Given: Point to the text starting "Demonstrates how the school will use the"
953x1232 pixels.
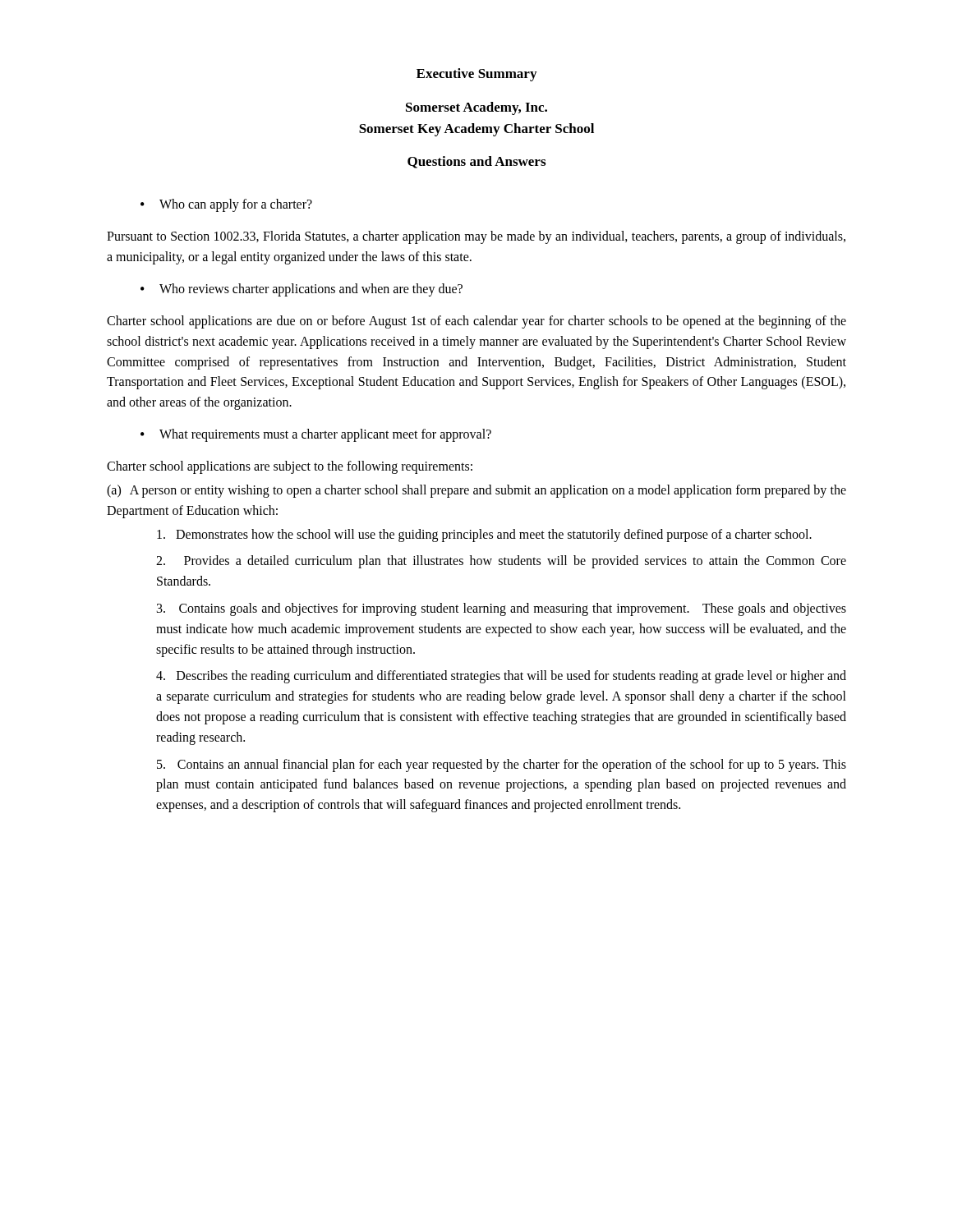Looking at the screenshot, I should 484,534.
